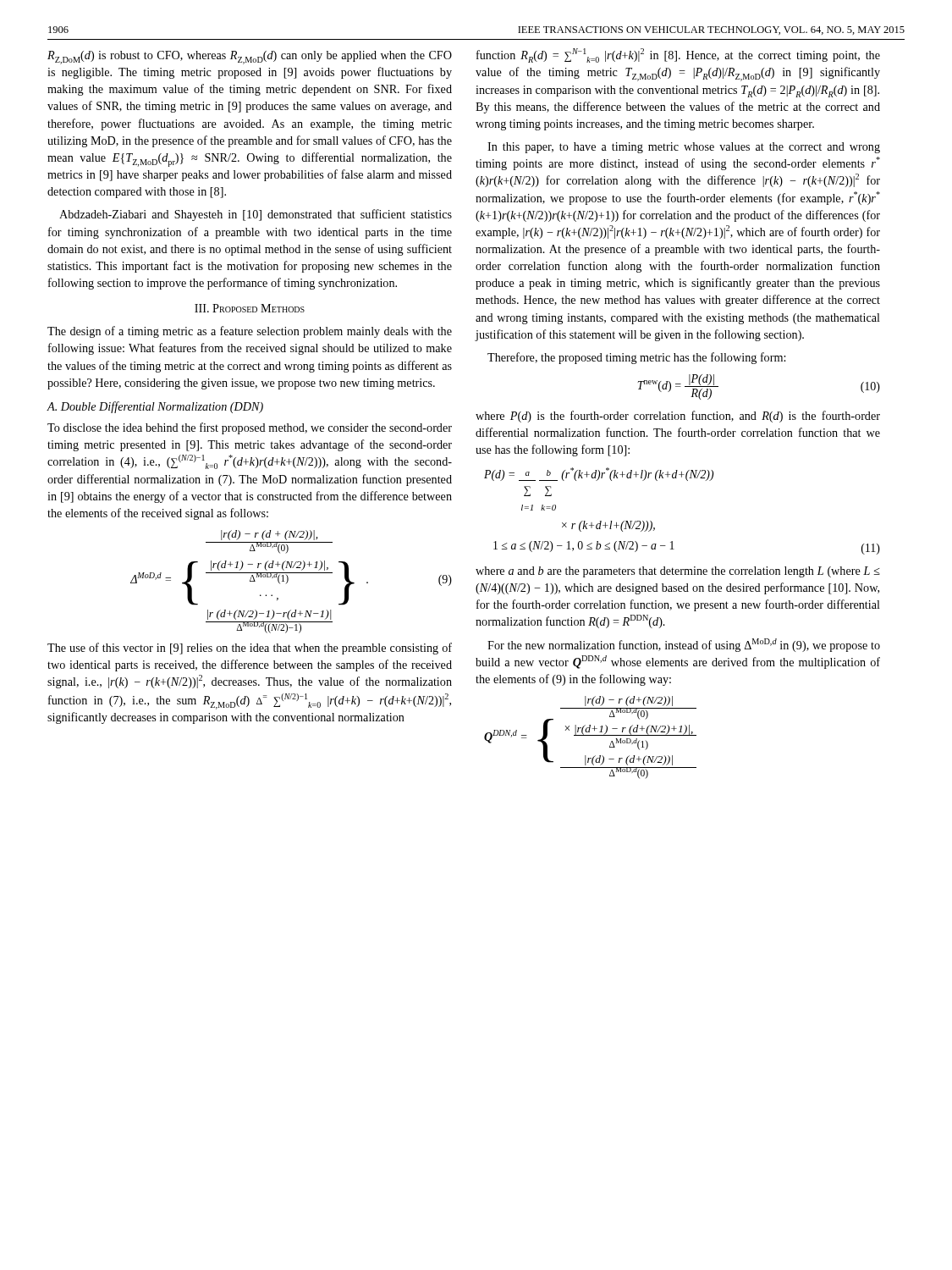This screenshot has width=952, height=1270.
Task: Point to the block beginning "where P(d) is the fourth-order correlation function, and"
Action: click(678, 433)
